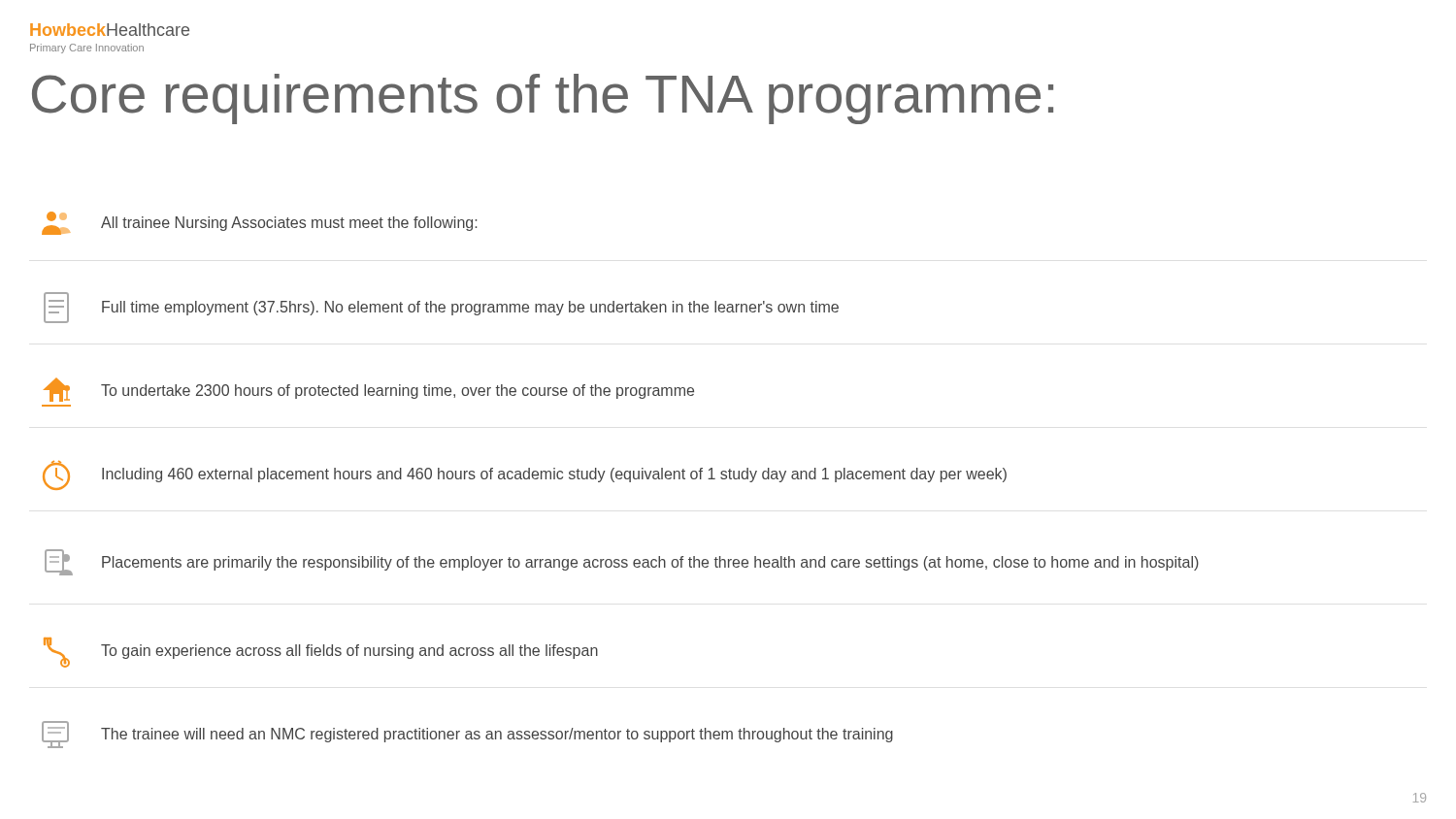Click on the element starting "Core requirements of the"
This screenshot has height=819, width=1456.
tap(544, 94)
